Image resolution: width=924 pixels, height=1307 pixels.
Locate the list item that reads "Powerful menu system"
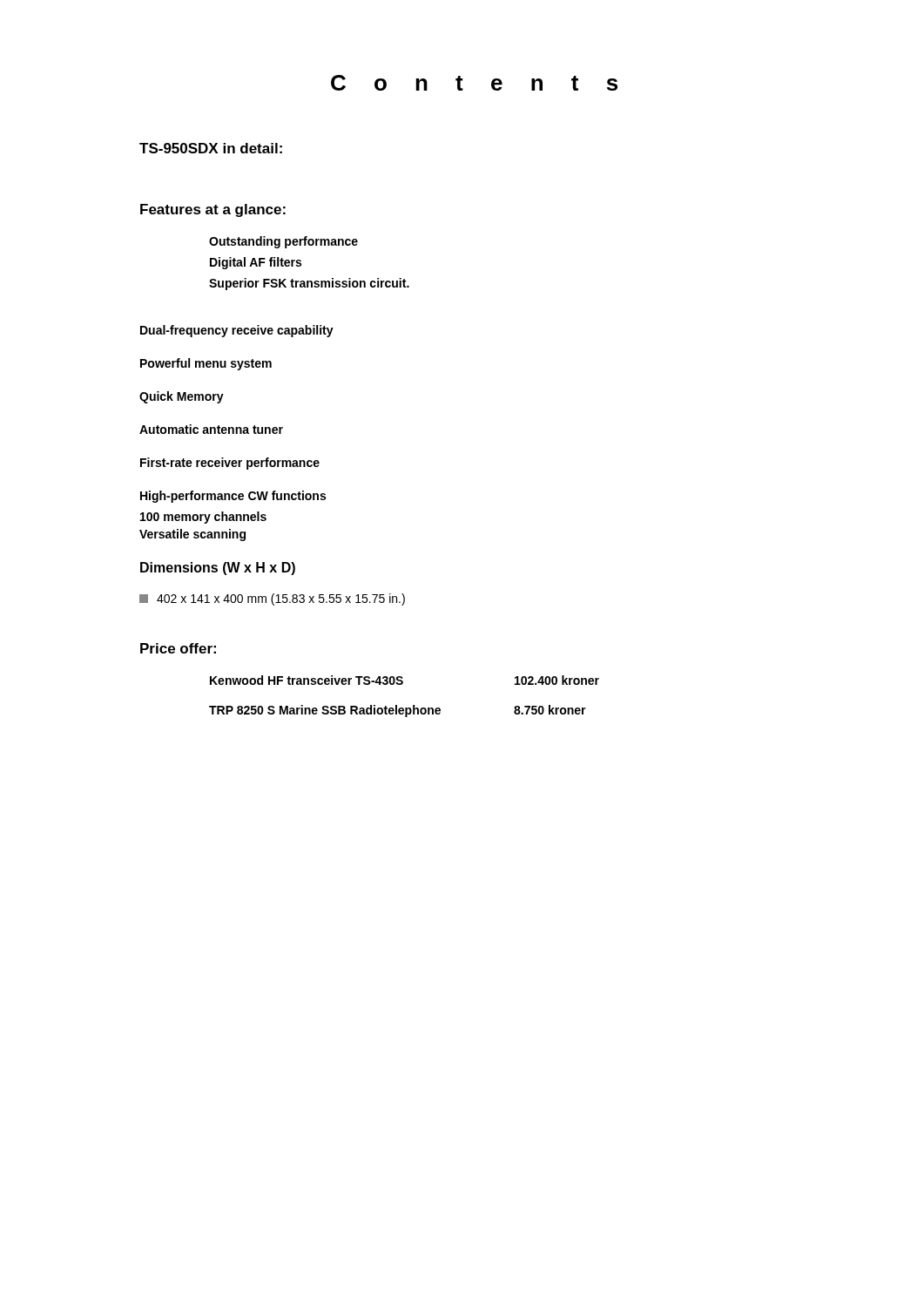[206, 363]
